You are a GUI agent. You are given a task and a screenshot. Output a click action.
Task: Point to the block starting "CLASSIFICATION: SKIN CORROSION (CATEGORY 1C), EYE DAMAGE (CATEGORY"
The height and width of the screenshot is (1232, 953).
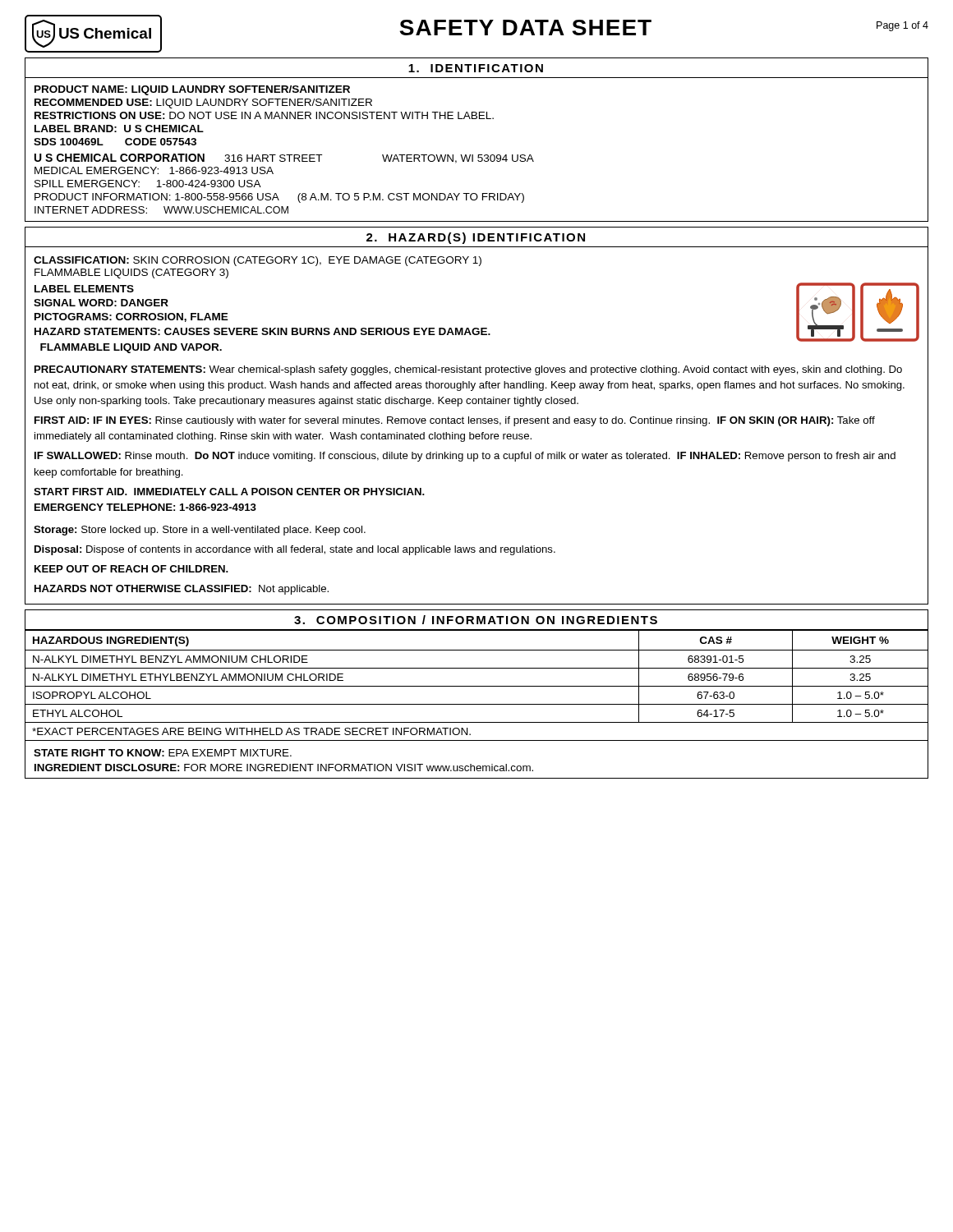[476, 425]
